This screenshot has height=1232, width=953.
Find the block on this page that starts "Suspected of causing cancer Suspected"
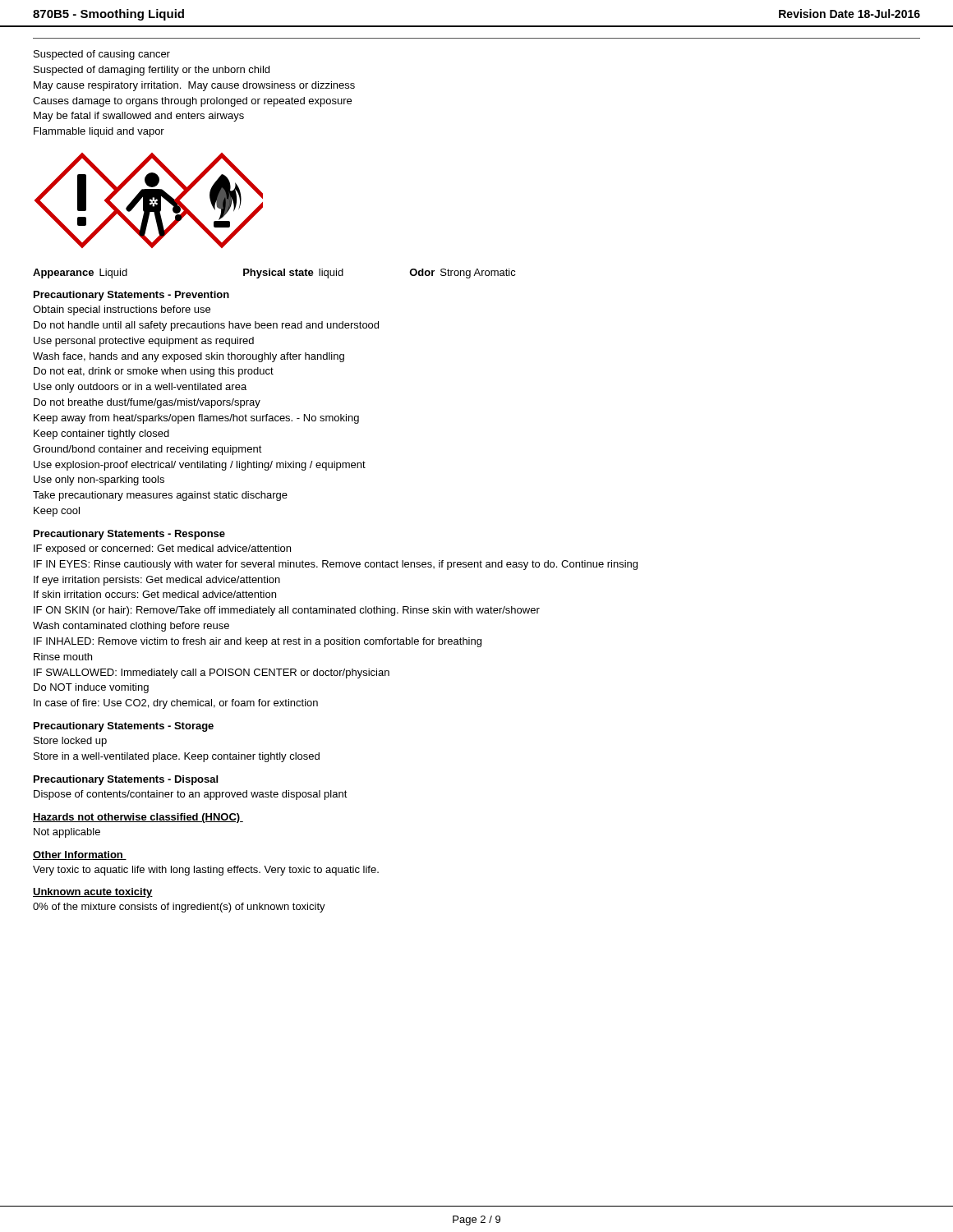pyautogui.click(x=102, y=55)
